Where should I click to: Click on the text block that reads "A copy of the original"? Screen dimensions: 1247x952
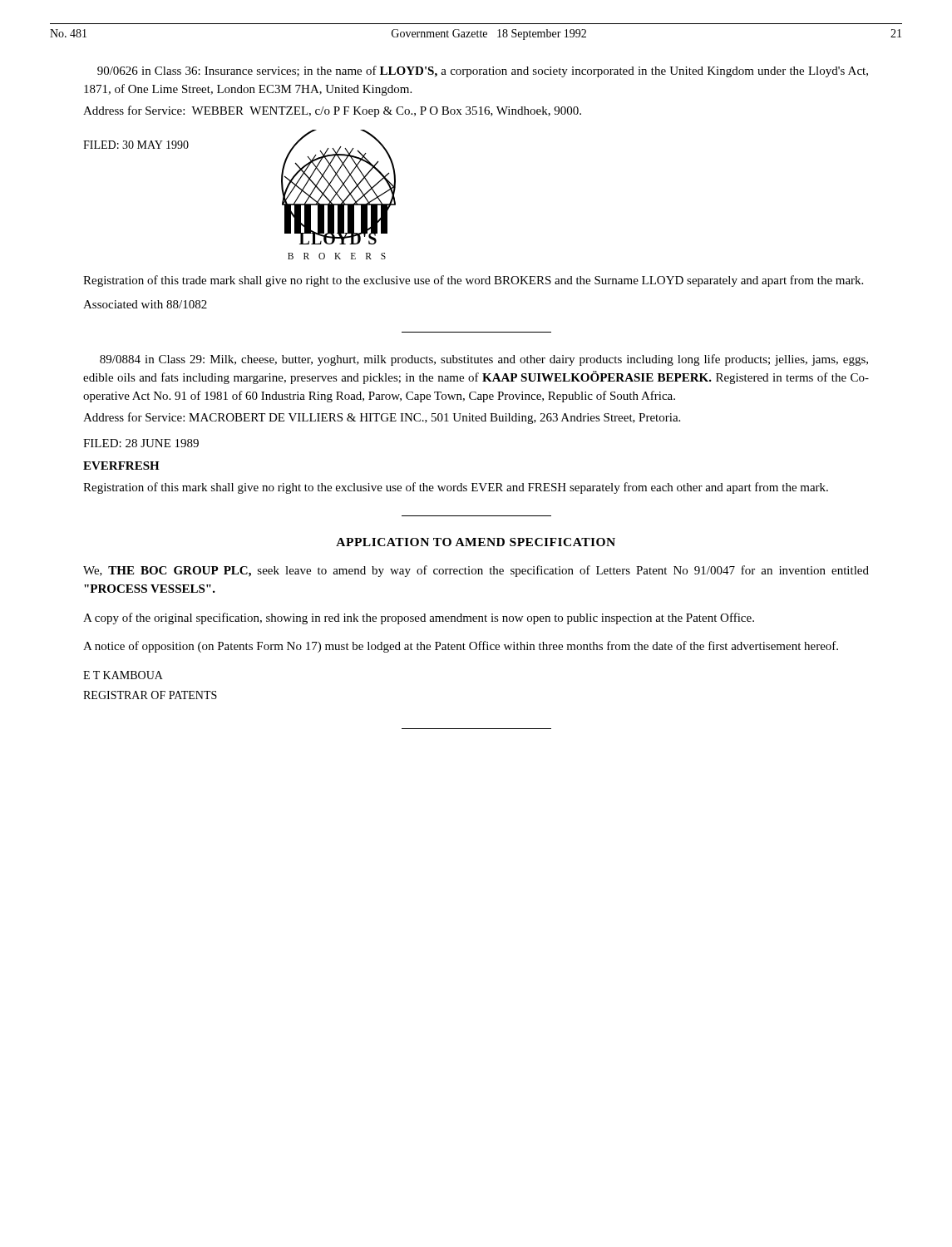476,618
